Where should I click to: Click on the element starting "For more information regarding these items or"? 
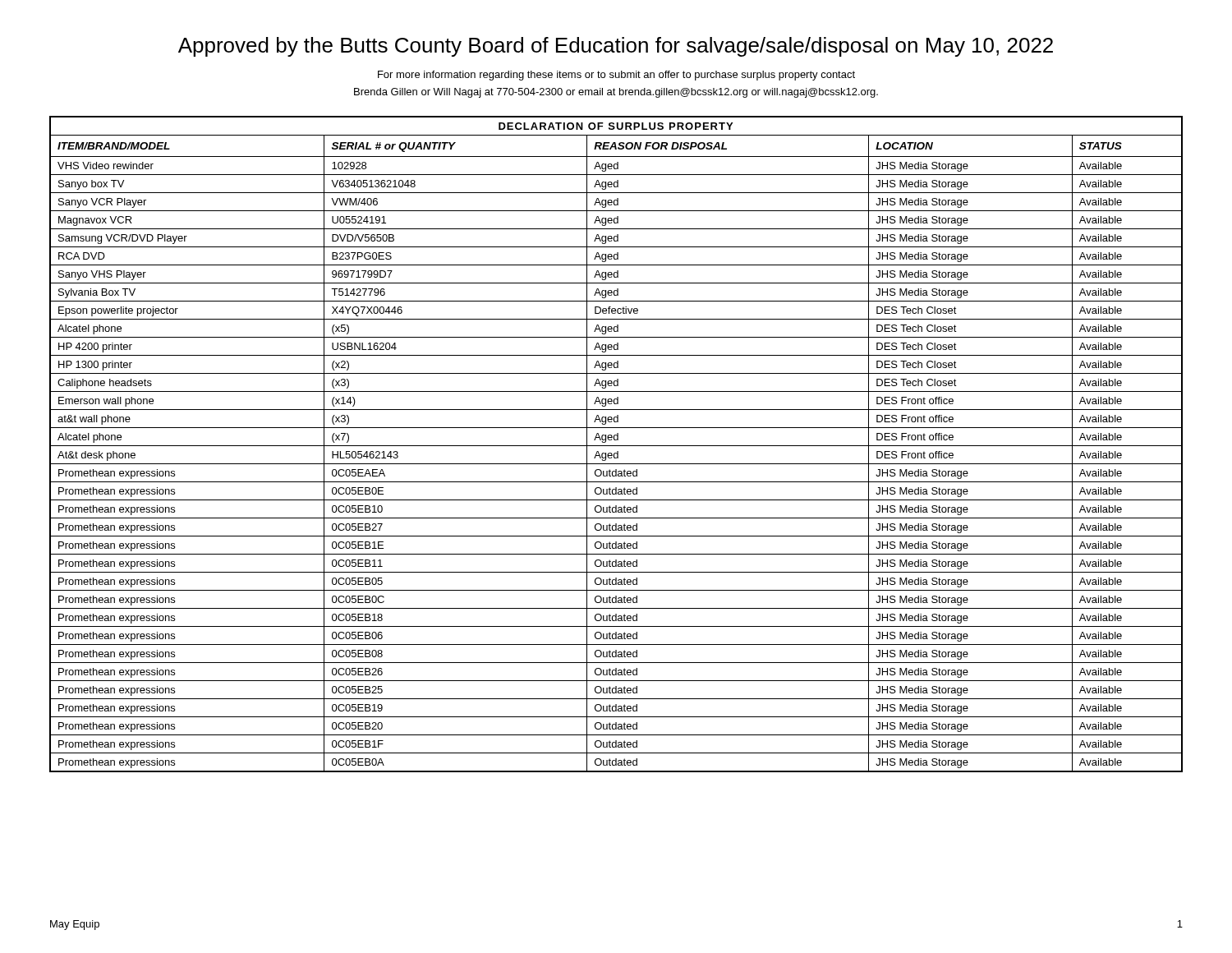[x=616, y=83]
